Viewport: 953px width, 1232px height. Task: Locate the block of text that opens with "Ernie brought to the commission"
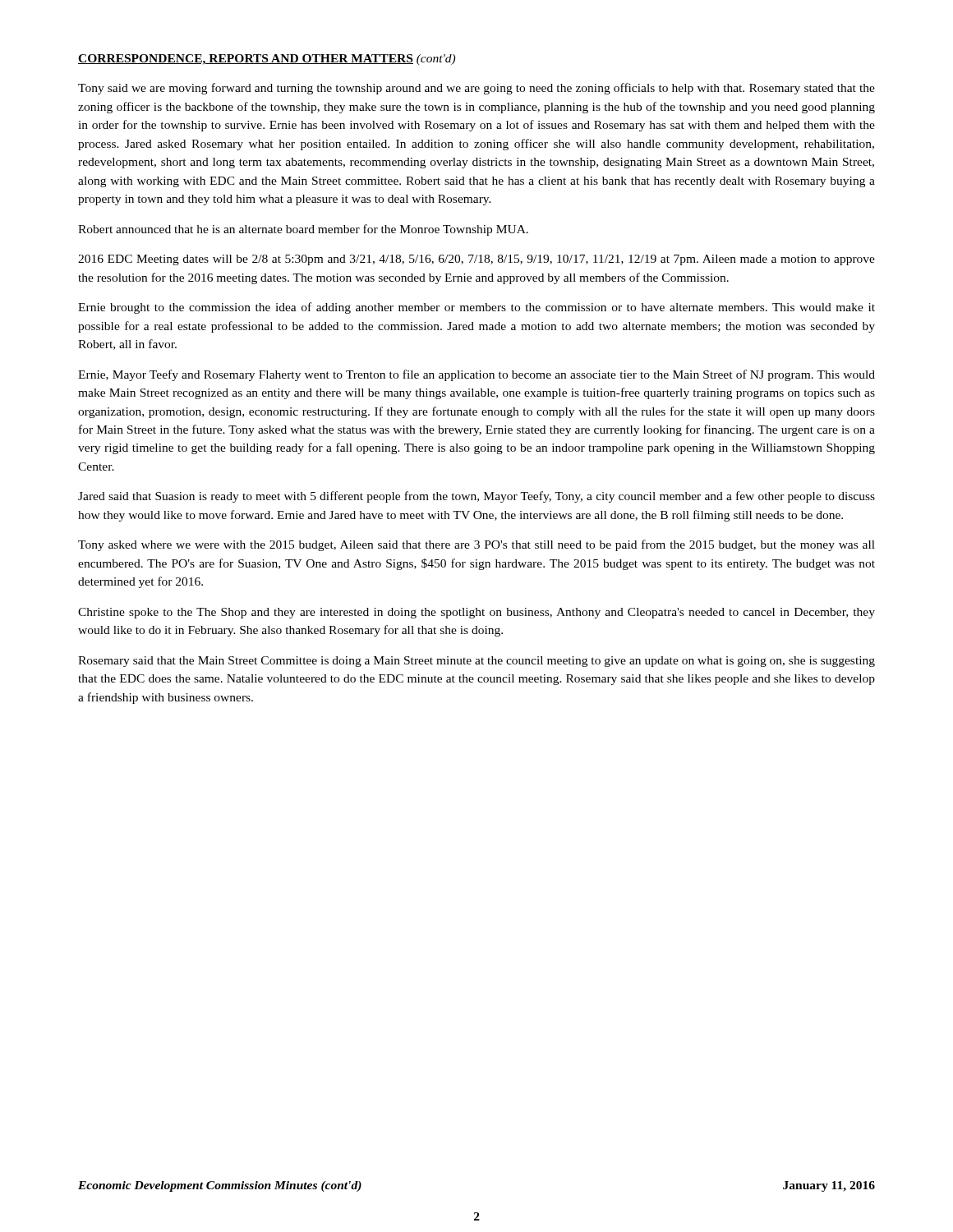(476, 326)
